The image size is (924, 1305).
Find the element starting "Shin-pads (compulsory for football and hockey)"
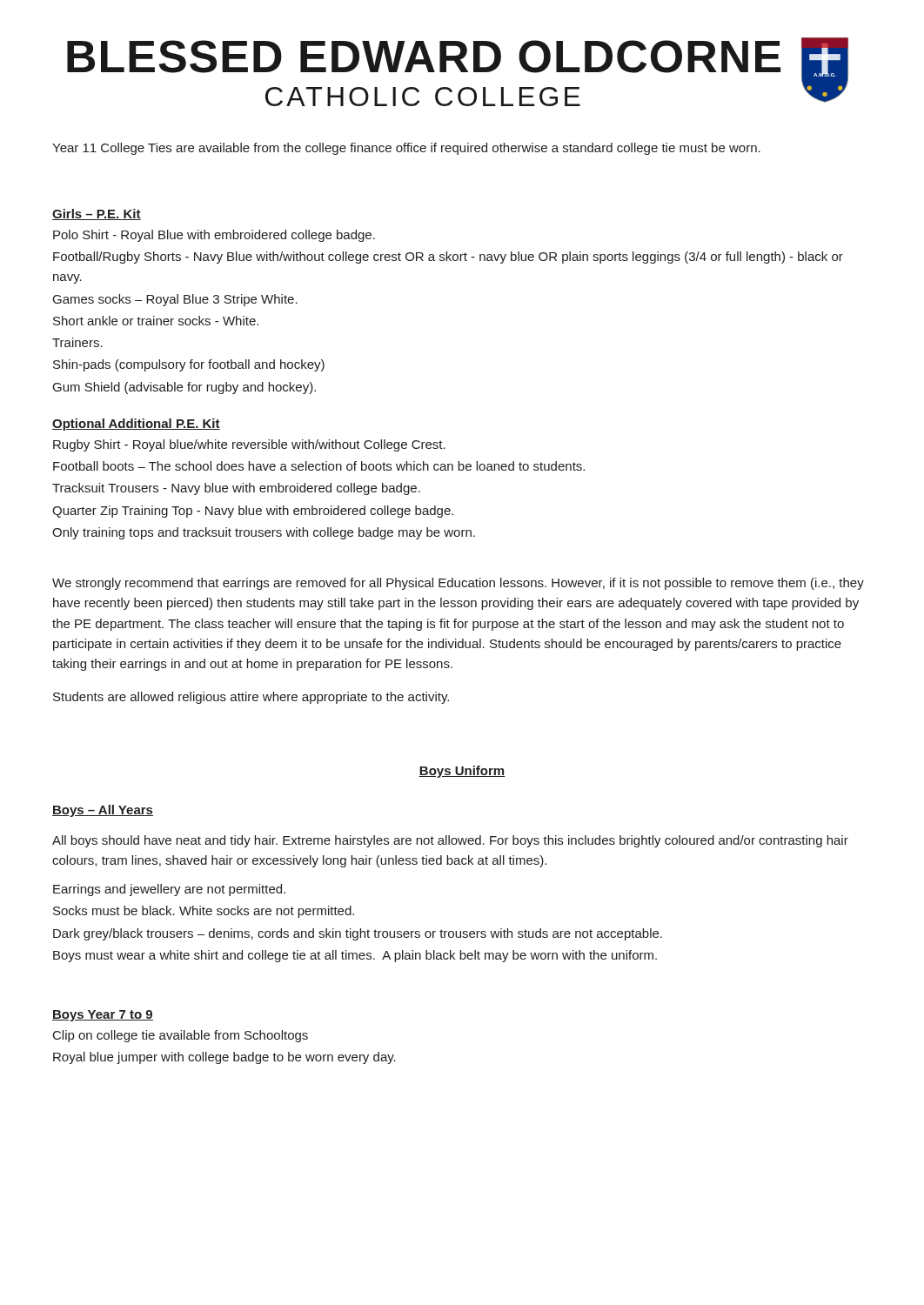coord(189,365)
